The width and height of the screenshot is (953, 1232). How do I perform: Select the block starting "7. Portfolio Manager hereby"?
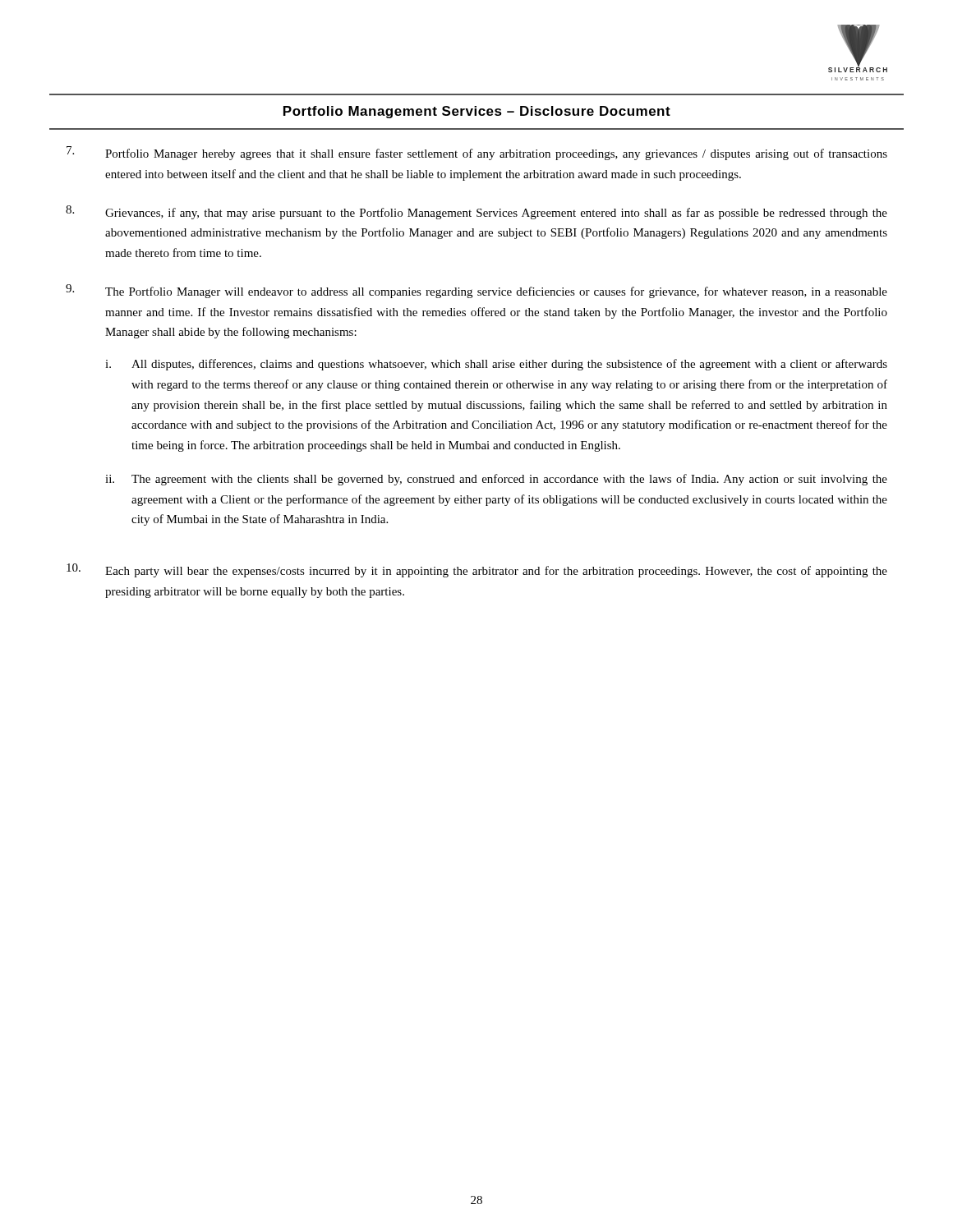[x=476, y=164]
